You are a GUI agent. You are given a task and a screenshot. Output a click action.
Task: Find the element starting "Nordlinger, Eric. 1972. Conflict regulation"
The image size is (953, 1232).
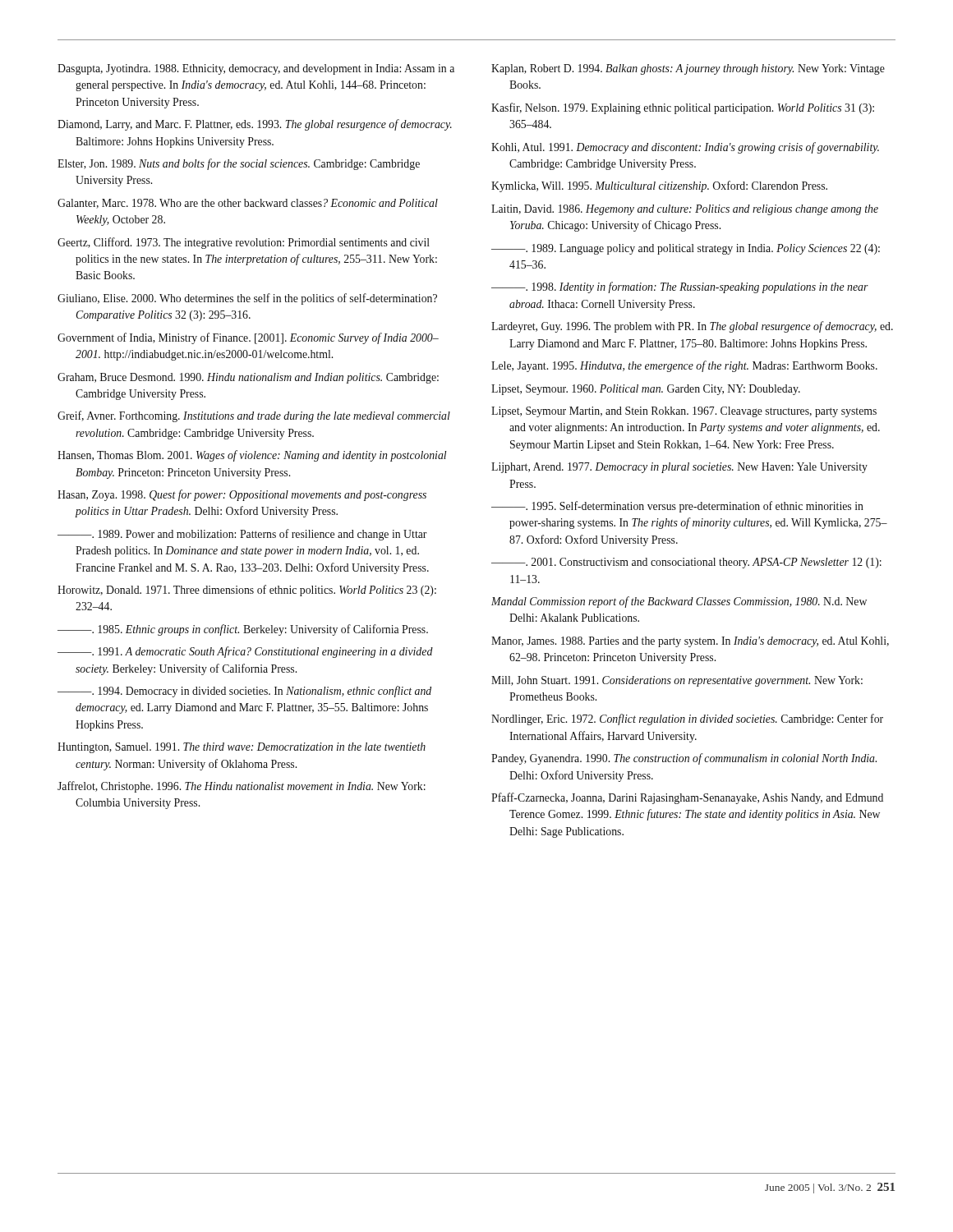pyautogui.click(x=687, y=728)
